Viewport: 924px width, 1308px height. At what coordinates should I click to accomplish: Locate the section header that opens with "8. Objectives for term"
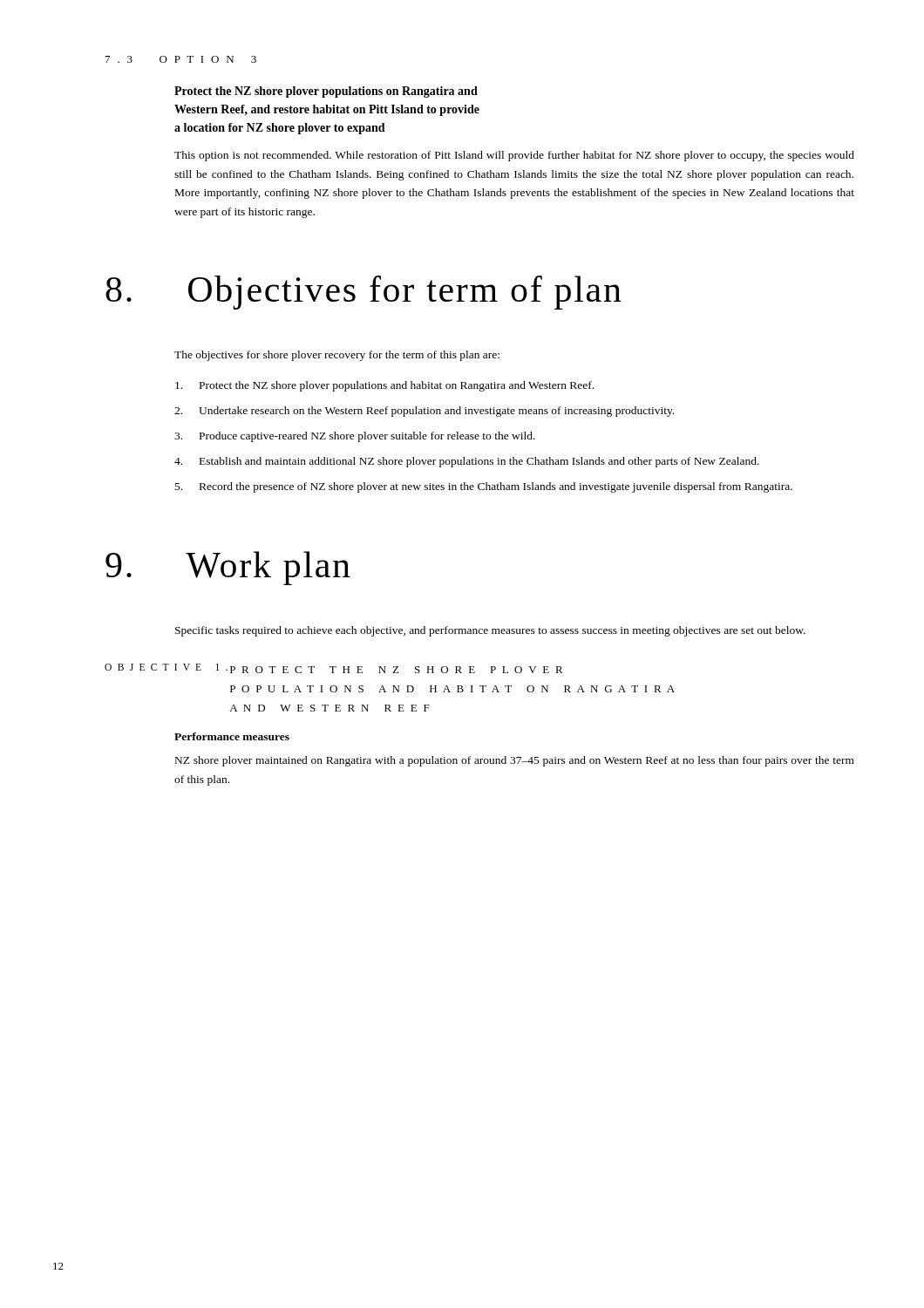click(364, 290)
